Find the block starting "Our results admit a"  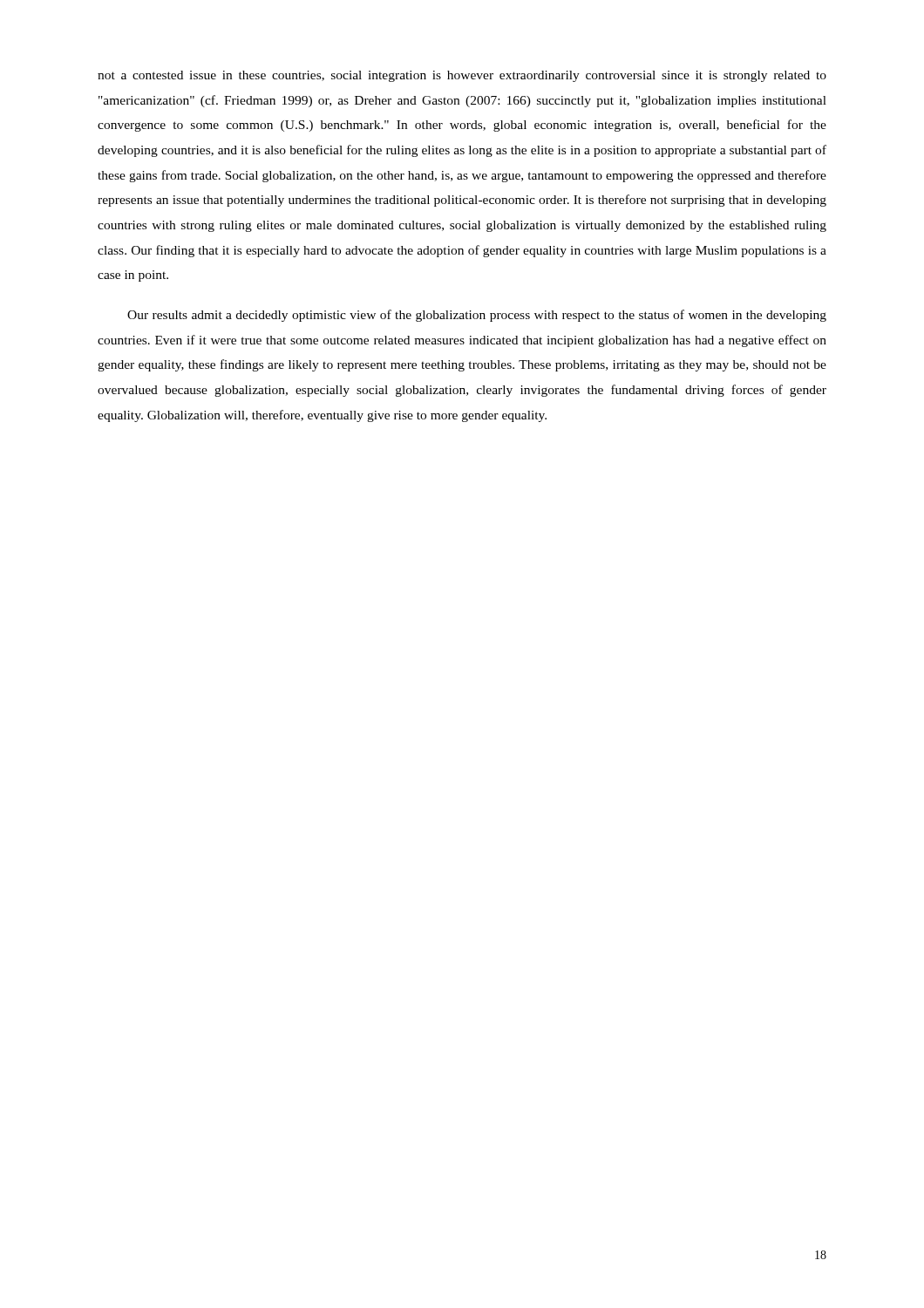click(x=462, y=364)
